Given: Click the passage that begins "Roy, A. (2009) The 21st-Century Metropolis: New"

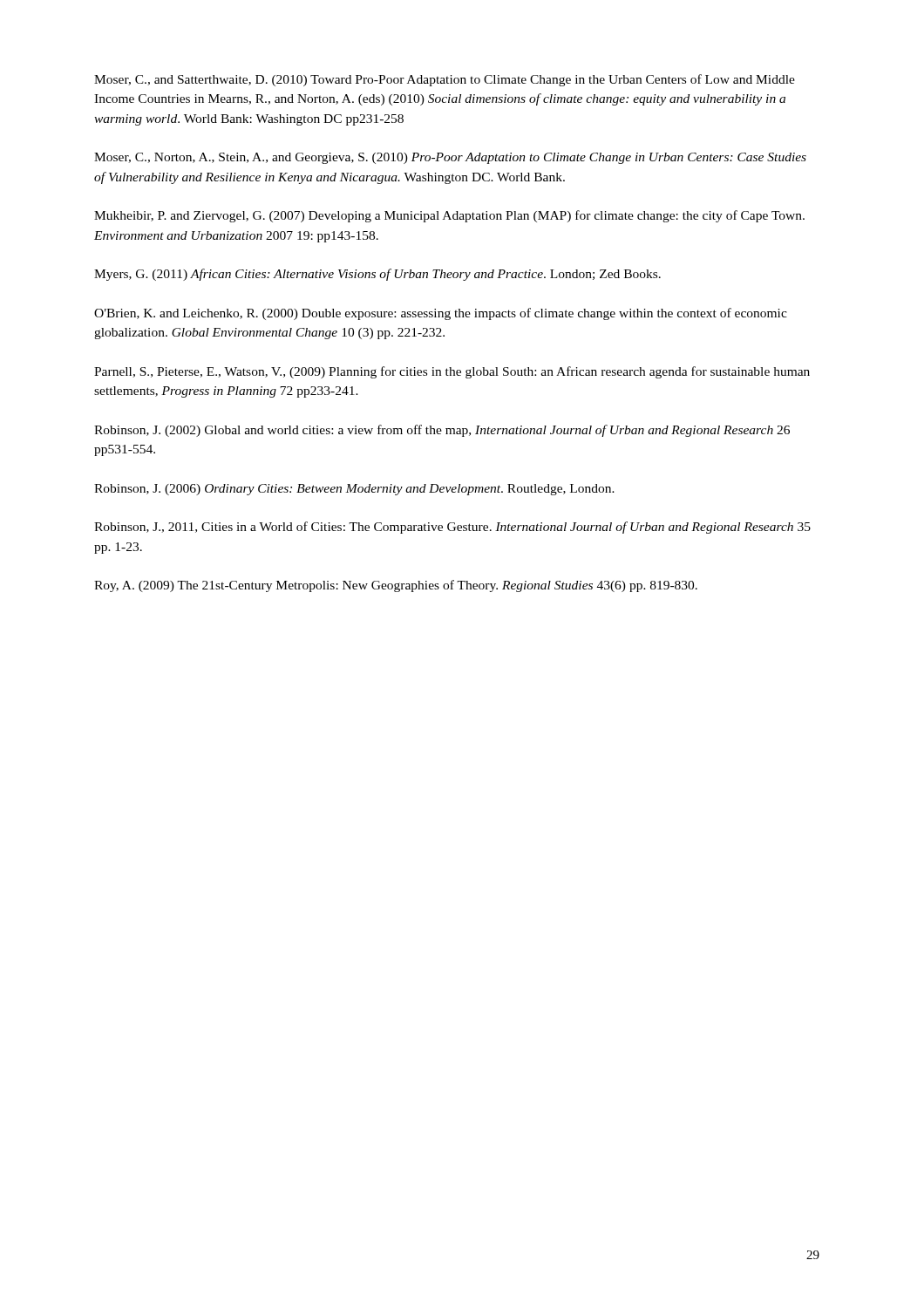Looking at the screenshot, I should [396, 585].
